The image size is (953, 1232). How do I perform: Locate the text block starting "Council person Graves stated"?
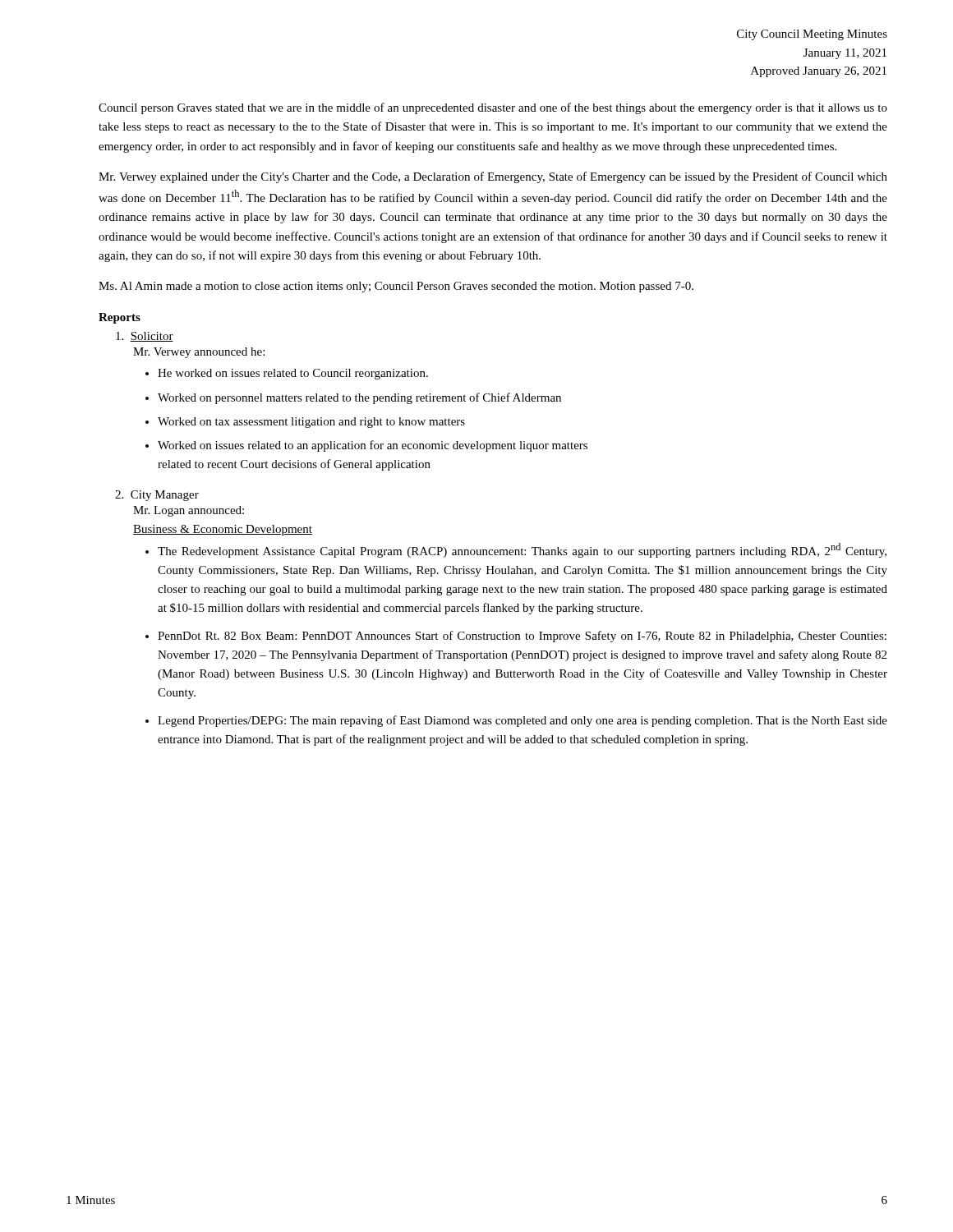[x=493, y=127]
